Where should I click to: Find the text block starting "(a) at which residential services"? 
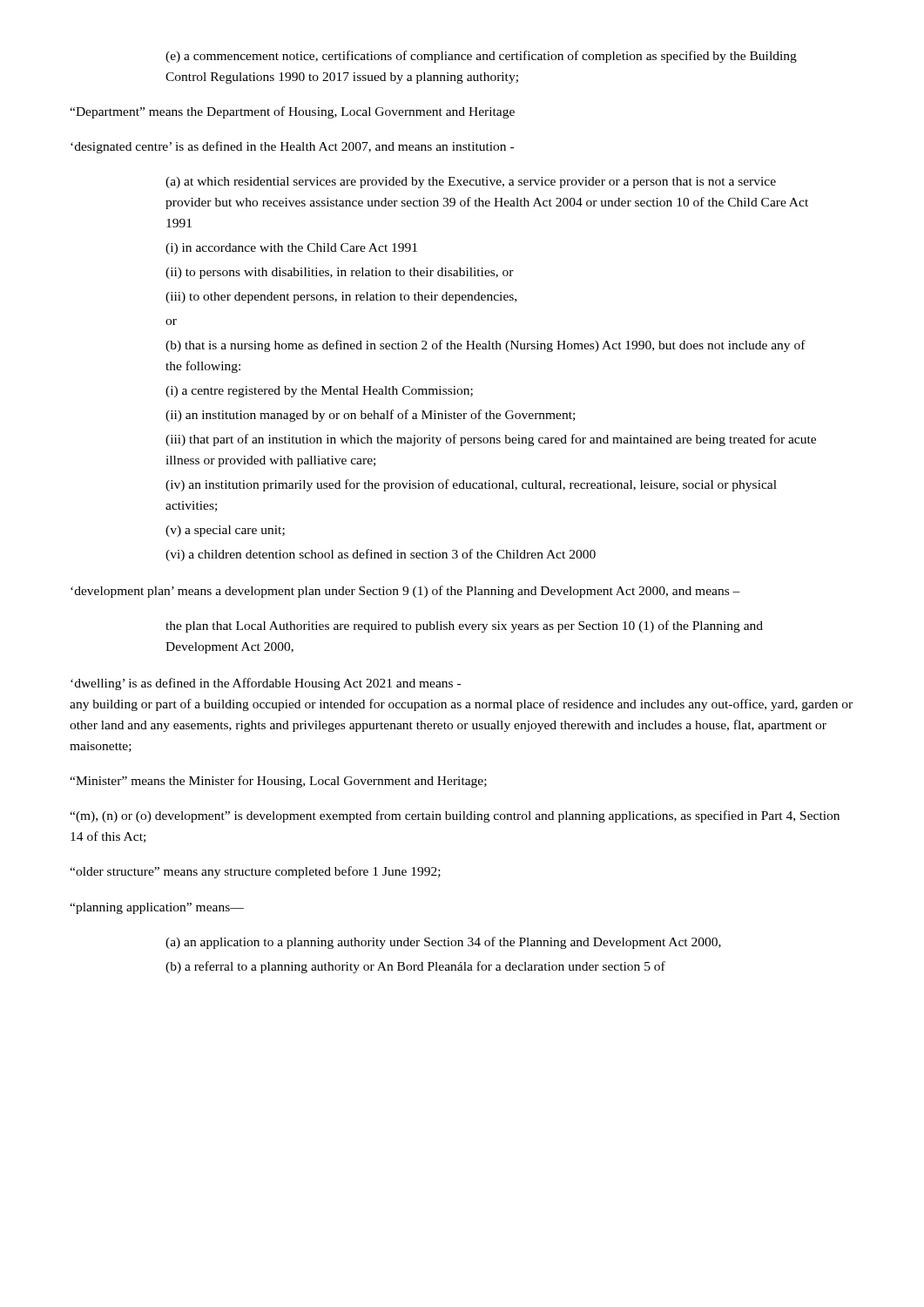pos(487,202)
